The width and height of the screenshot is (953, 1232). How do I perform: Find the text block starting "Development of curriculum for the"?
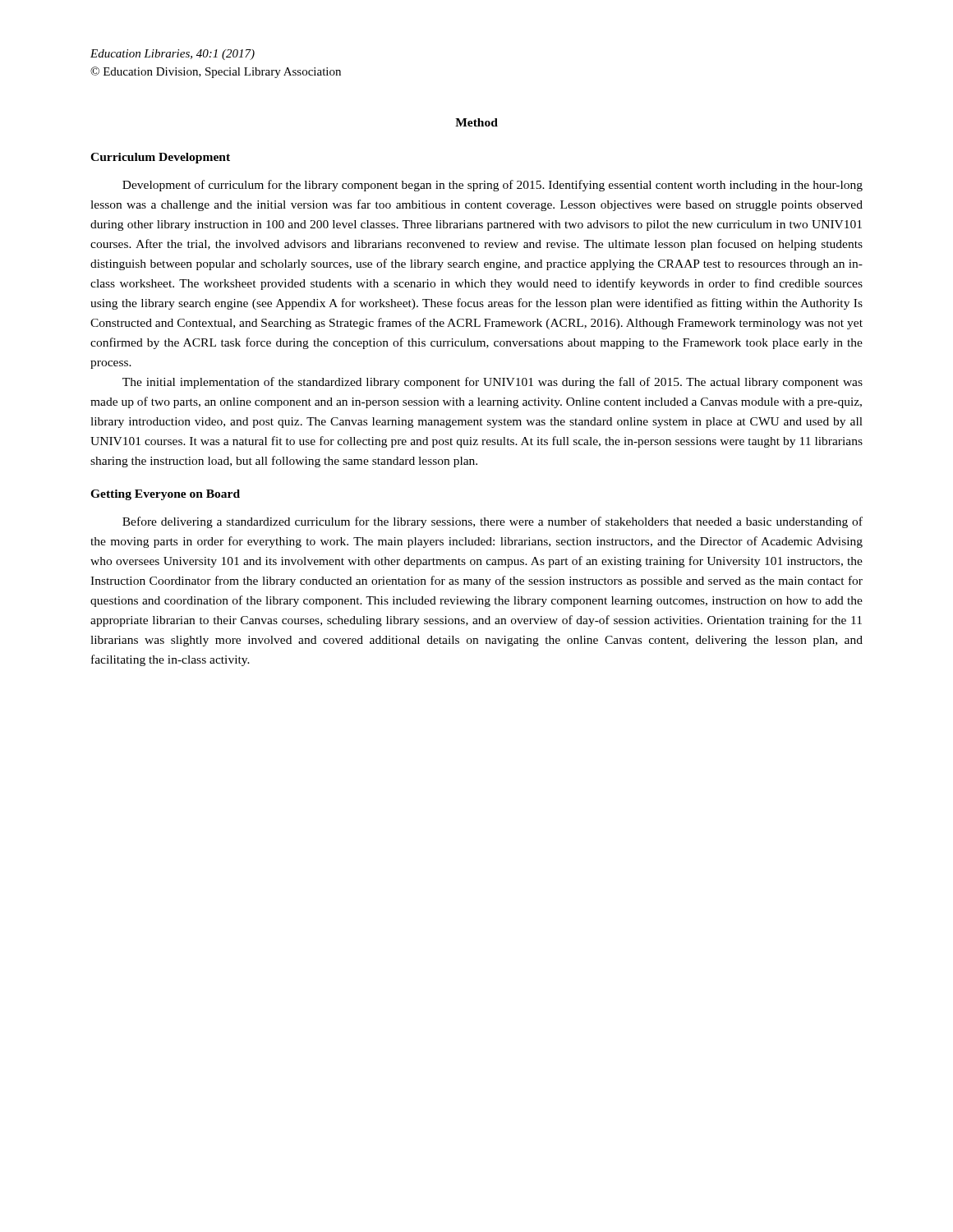click(x=476, y=322)
